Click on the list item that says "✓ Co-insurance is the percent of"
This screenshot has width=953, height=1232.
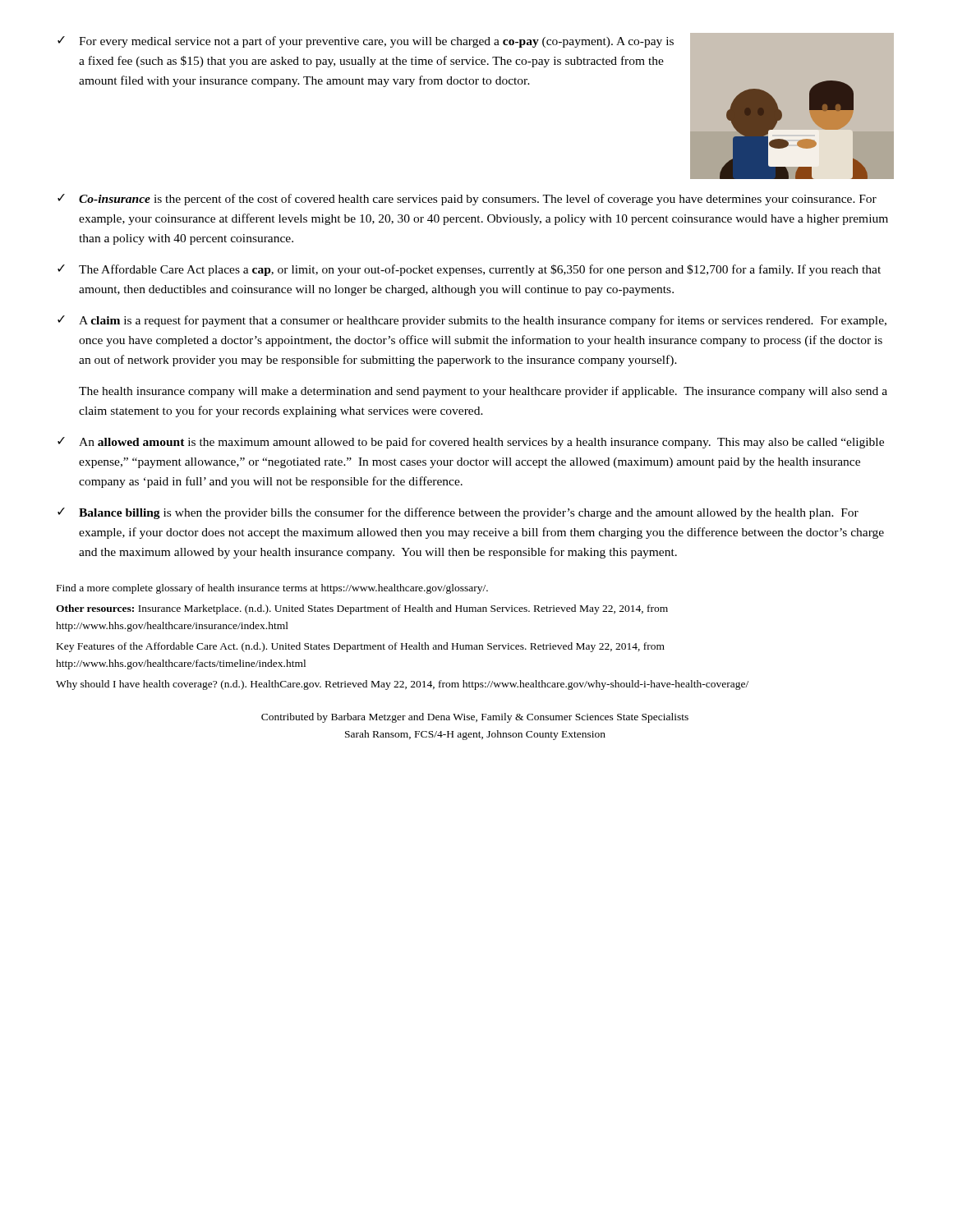click(x=475, y=218)
